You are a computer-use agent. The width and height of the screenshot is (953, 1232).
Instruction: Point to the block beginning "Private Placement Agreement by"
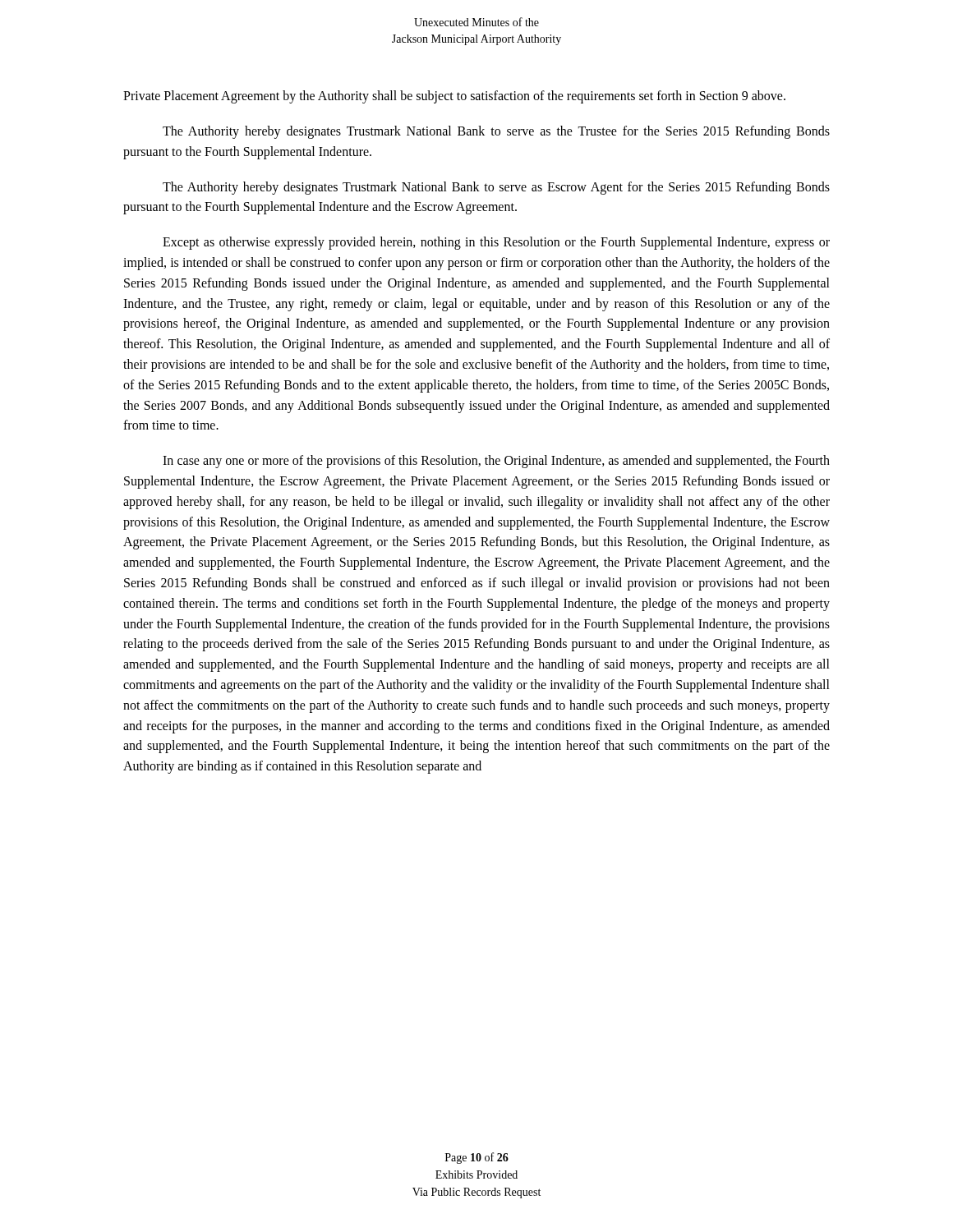455,96
